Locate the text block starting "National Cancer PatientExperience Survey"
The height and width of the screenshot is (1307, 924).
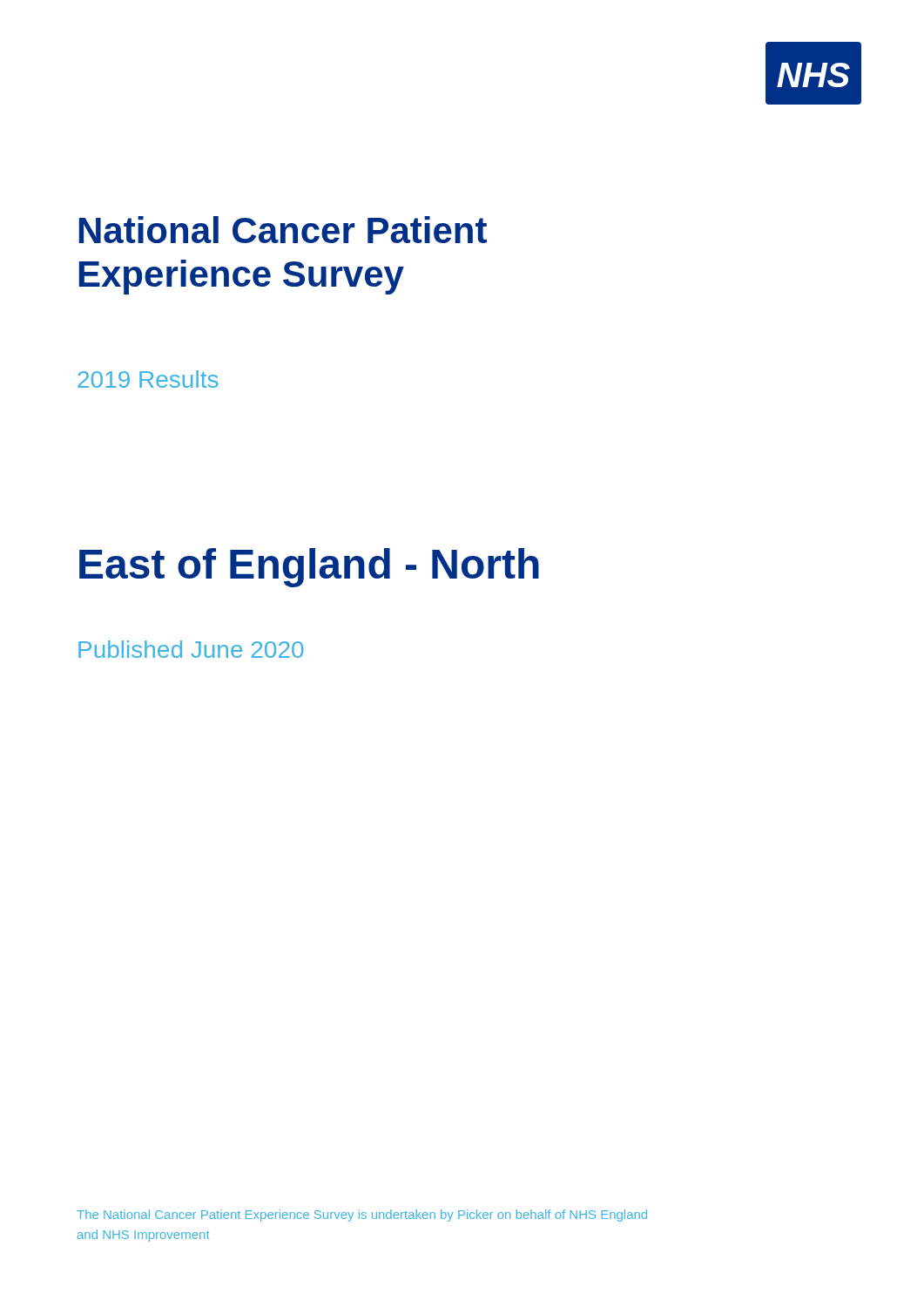303,252
